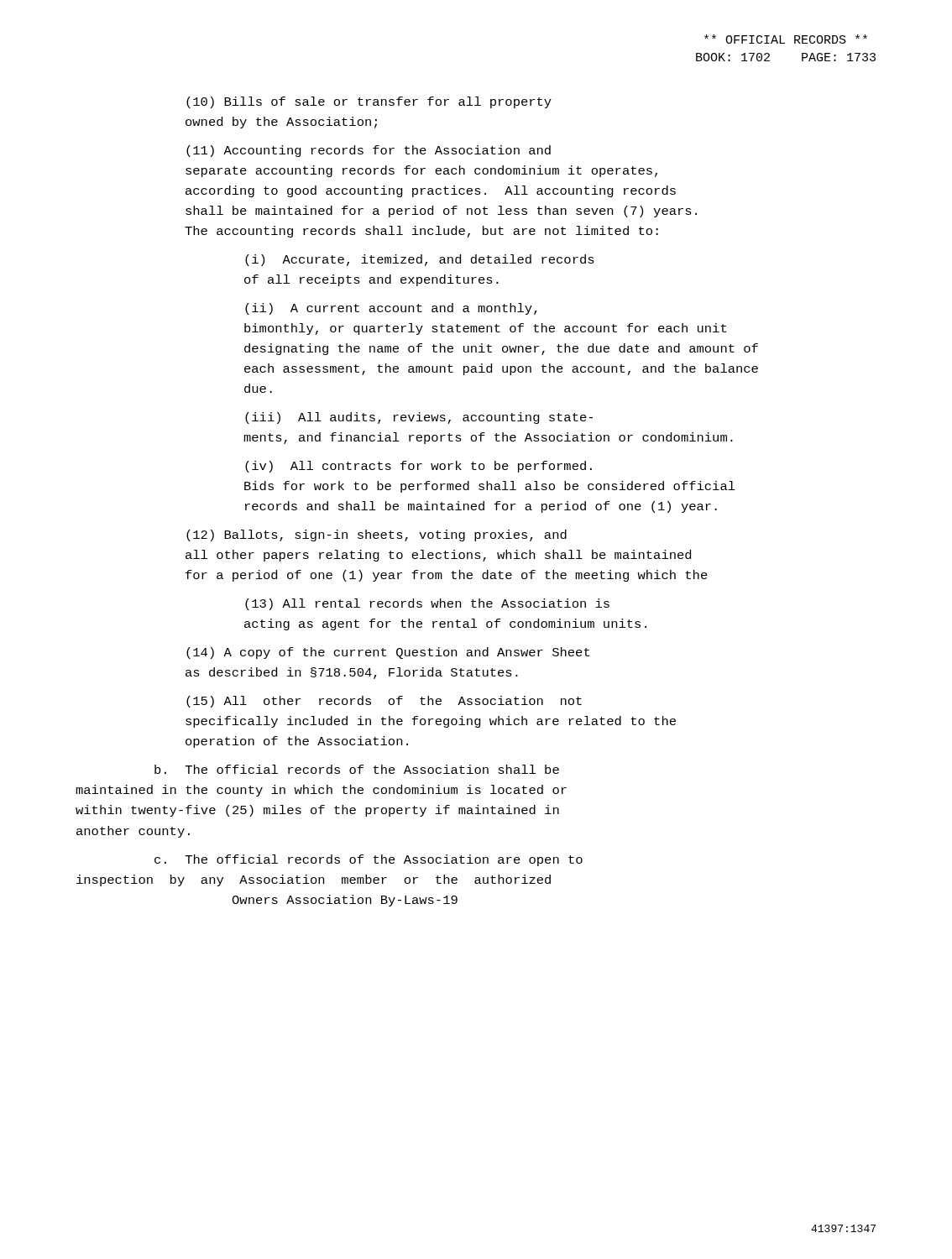Point to the text block starting "(ii) A current account"
The image size is (952, 1259).
pyautogui.click(x=560, y=351)
